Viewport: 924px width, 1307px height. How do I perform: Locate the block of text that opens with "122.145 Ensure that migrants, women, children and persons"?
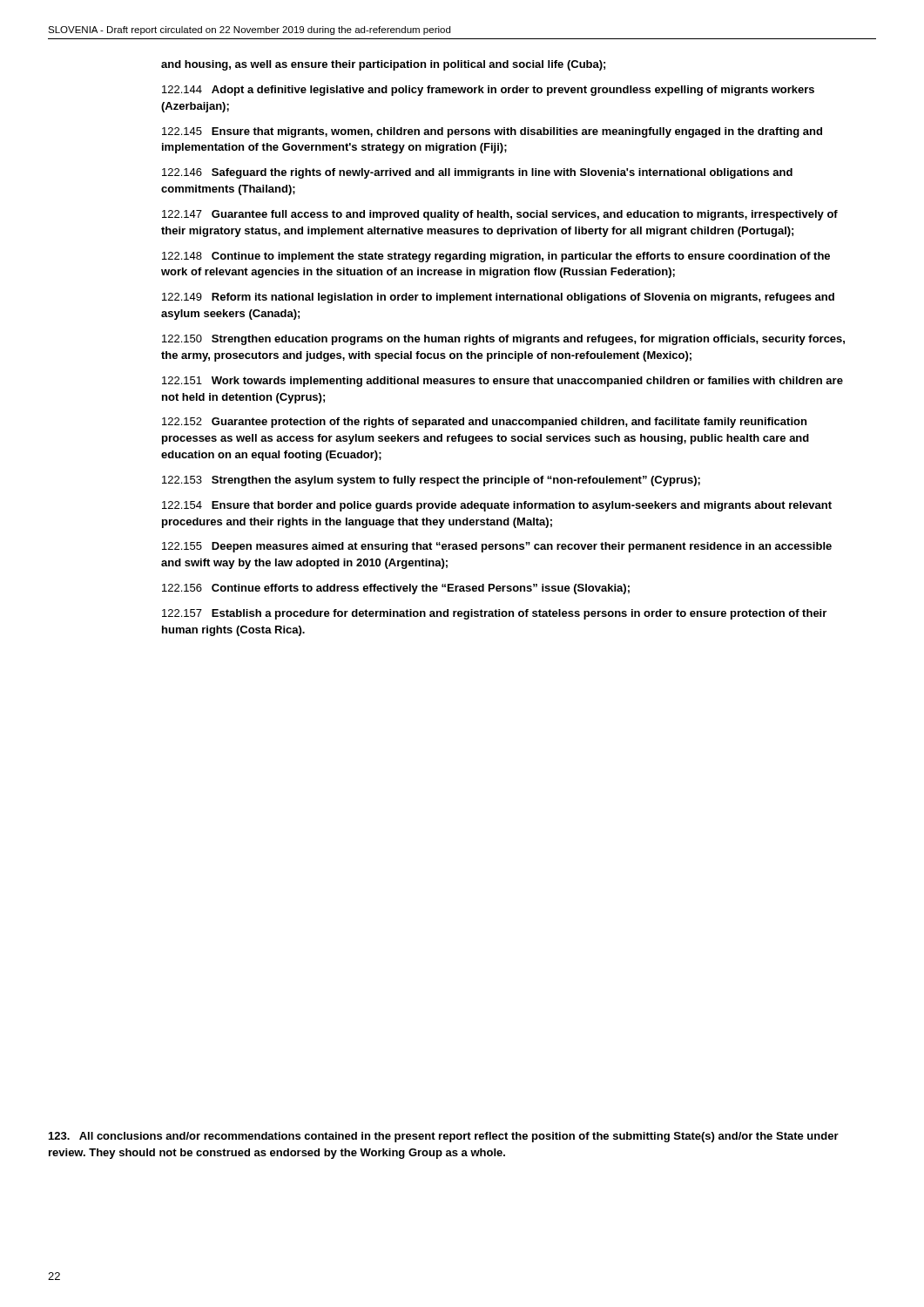coord(492,139)
